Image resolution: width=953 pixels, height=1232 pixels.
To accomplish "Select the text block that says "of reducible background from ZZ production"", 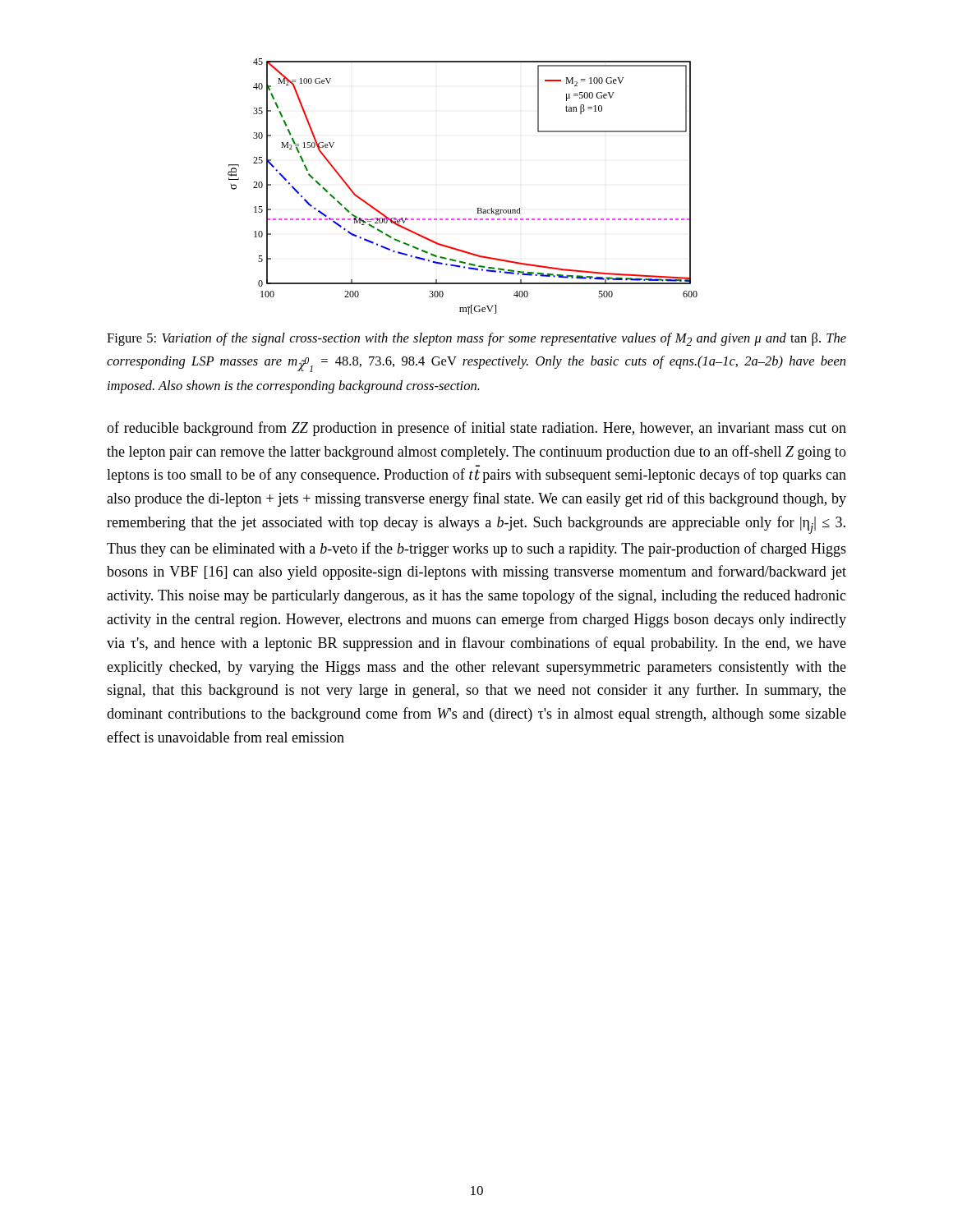I will pyautogui.click(x=476, y=583).
